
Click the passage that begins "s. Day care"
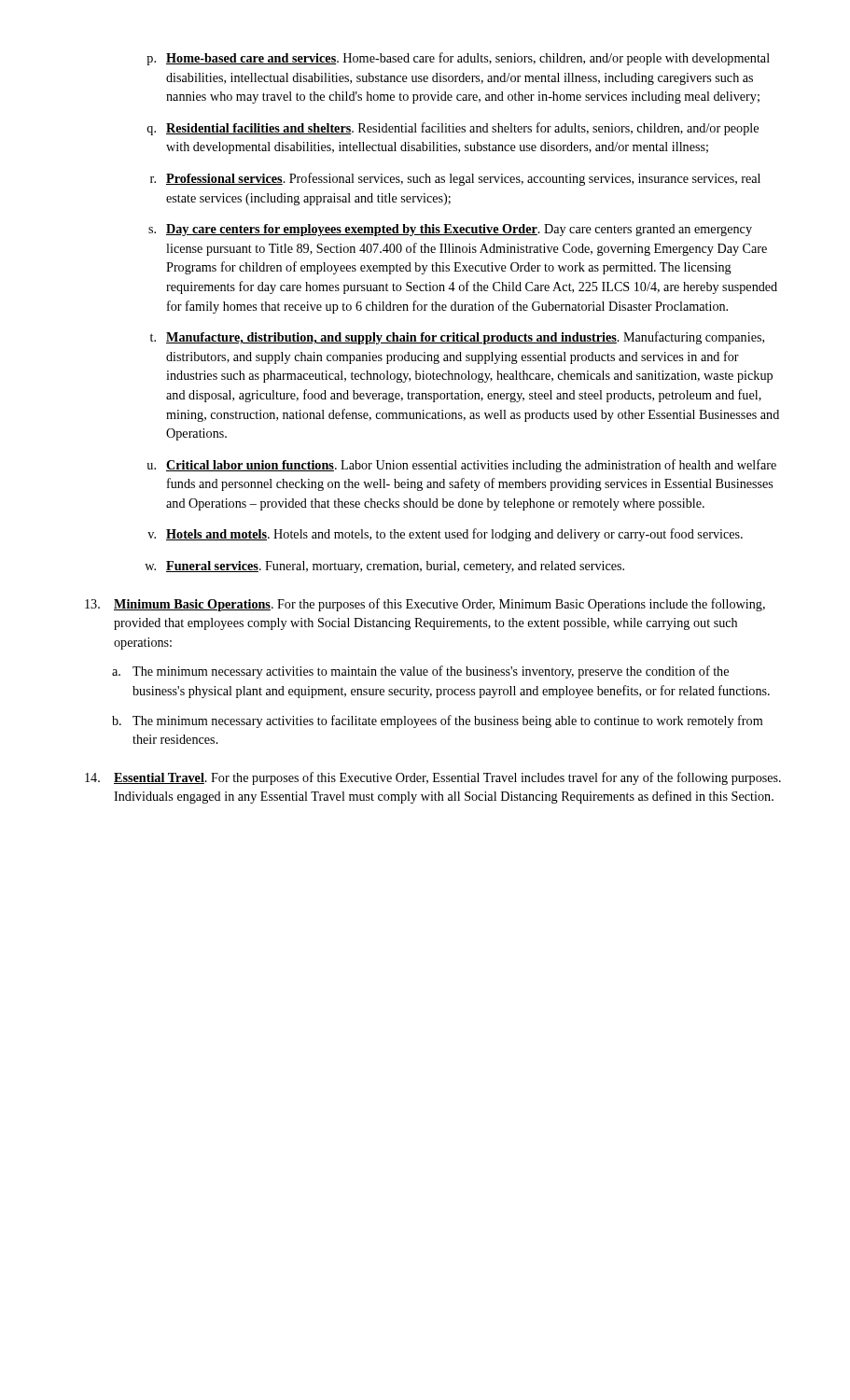click(453, 268)
